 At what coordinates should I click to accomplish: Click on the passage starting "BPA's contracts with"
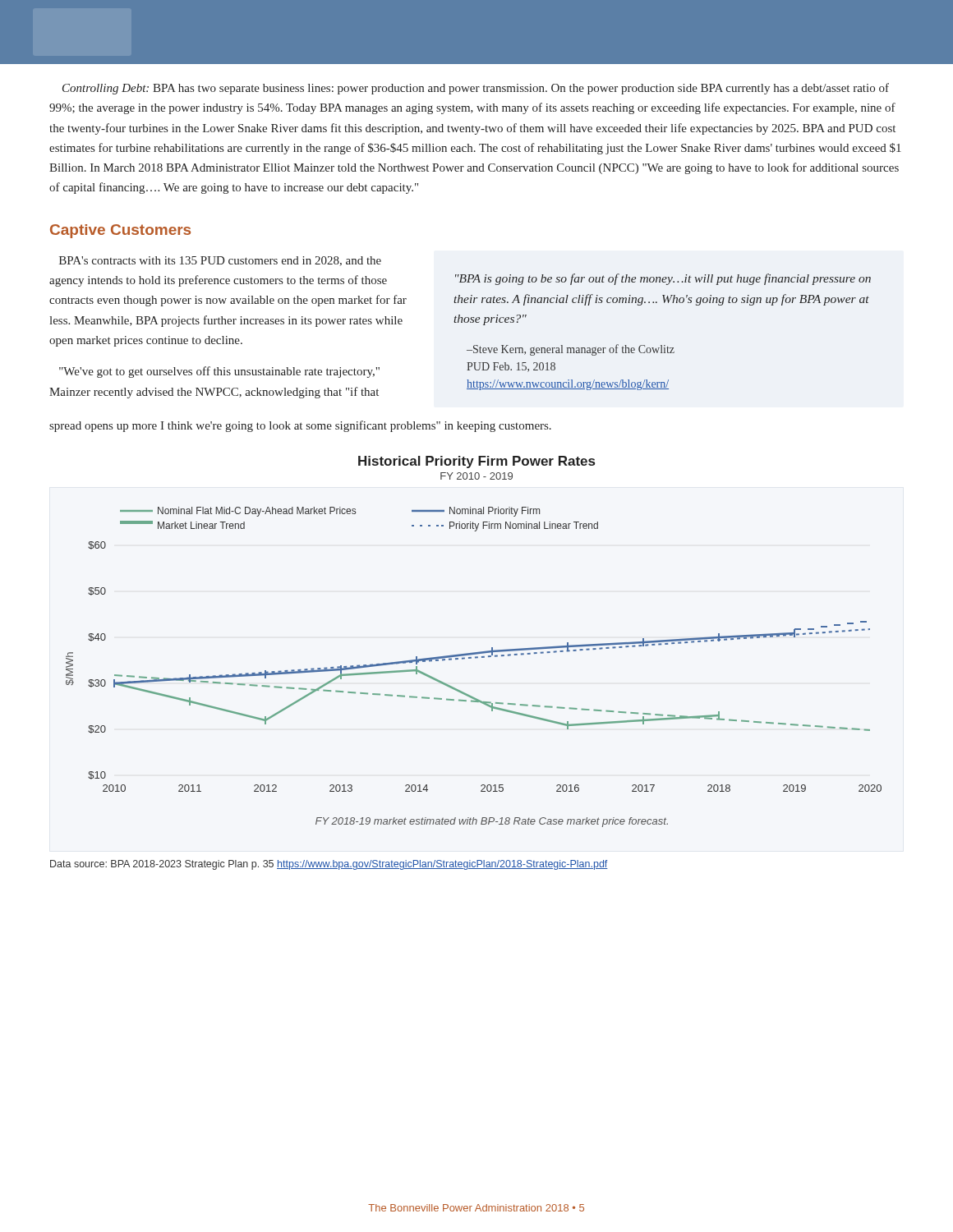(x=228, y=300)
